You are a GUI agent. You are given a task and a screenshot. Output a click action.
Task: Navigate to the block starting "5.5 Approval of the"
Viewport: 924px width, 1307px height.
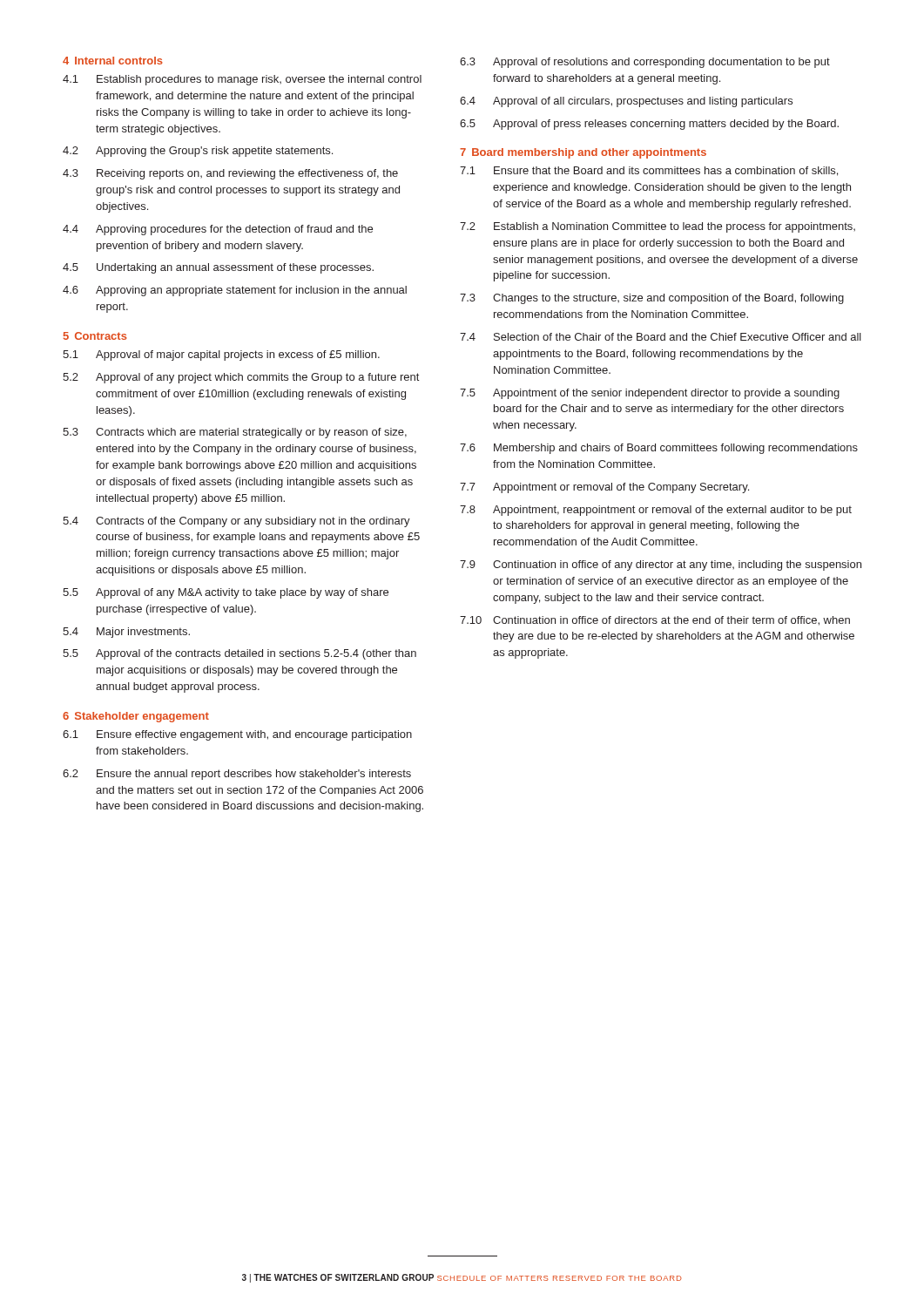pos(246,671)
